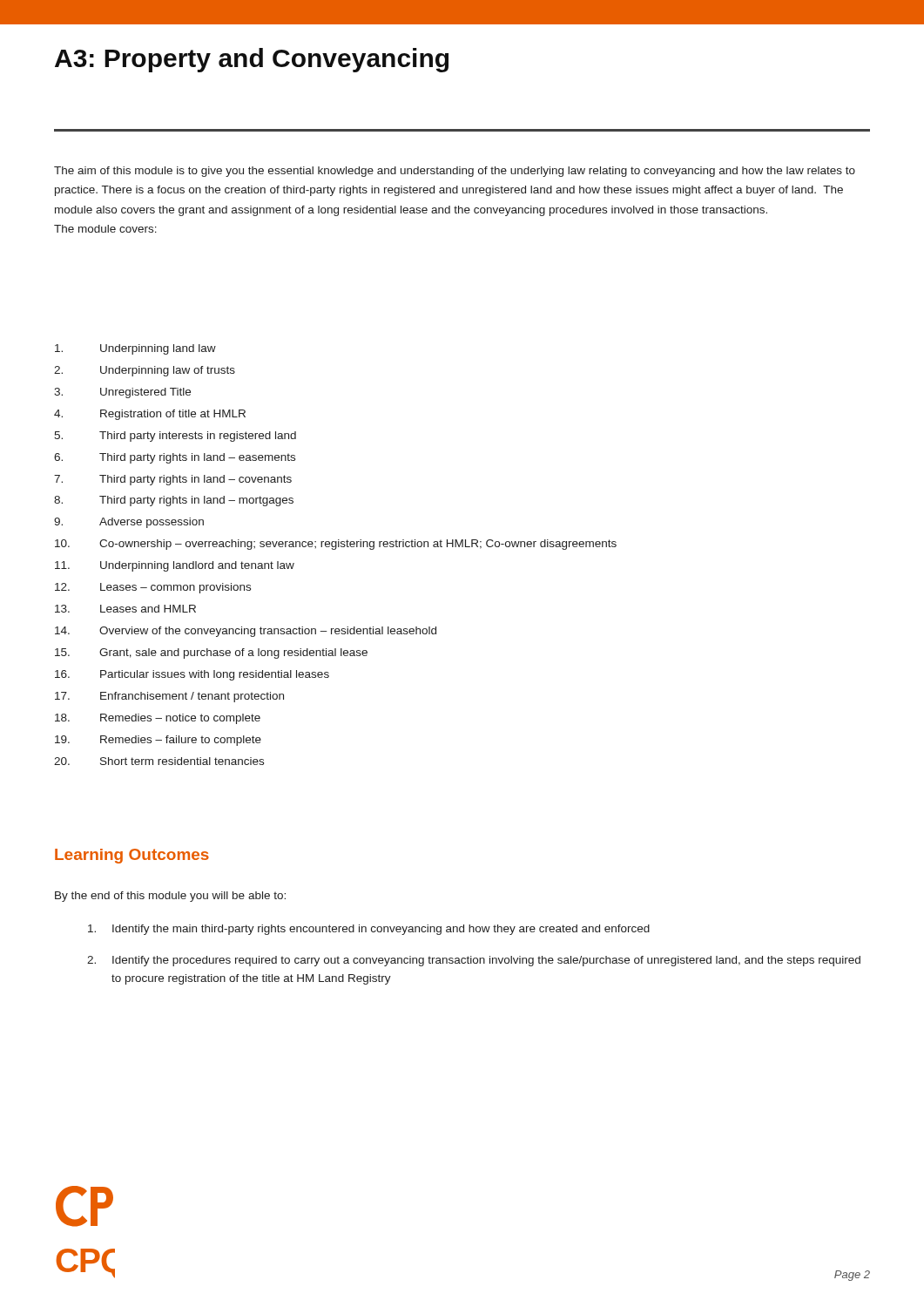
Task: Select the block starting "12. Leases – common"
Action: (x=153, y=588)
